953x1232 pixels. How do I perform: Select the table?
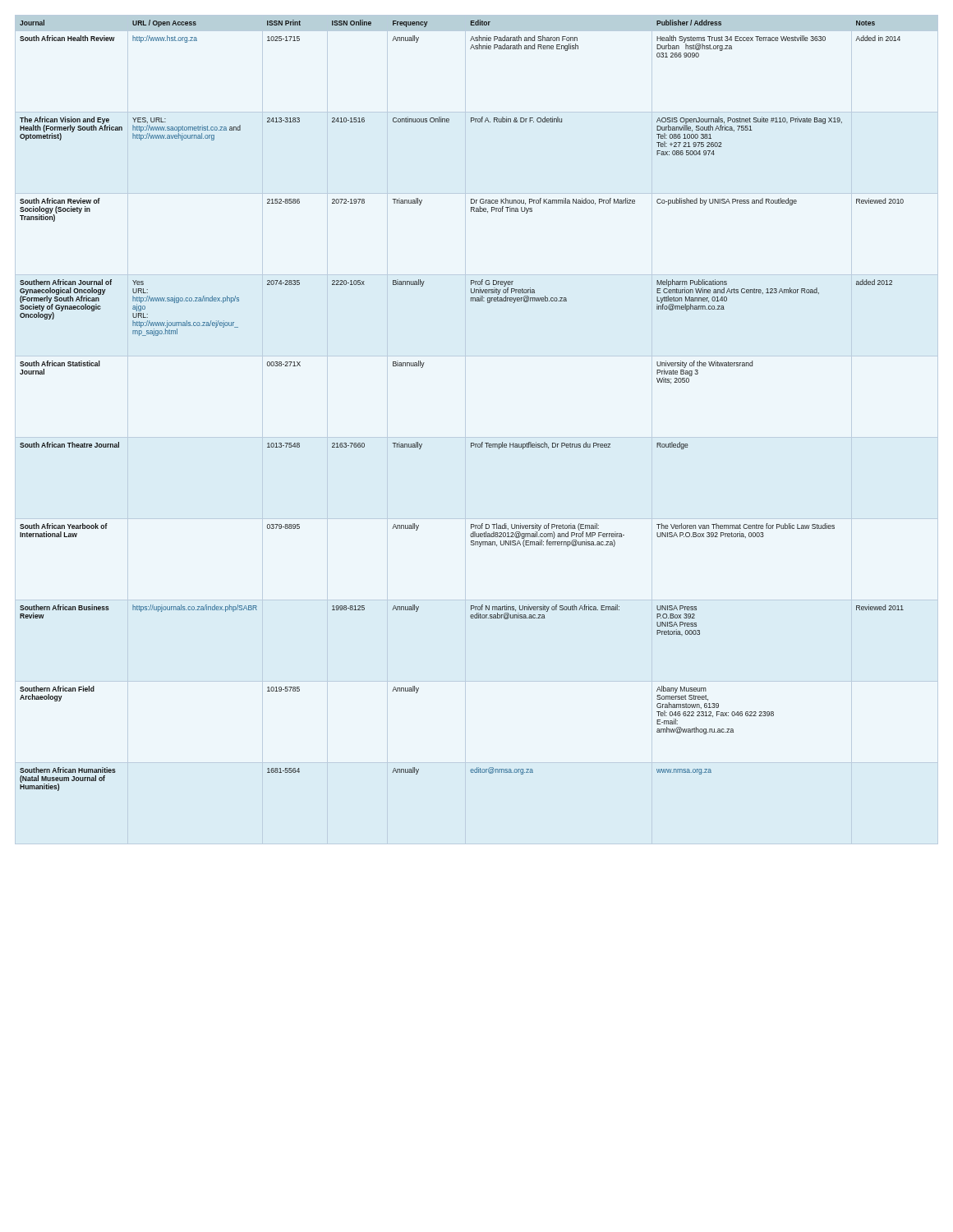(476, 430)
